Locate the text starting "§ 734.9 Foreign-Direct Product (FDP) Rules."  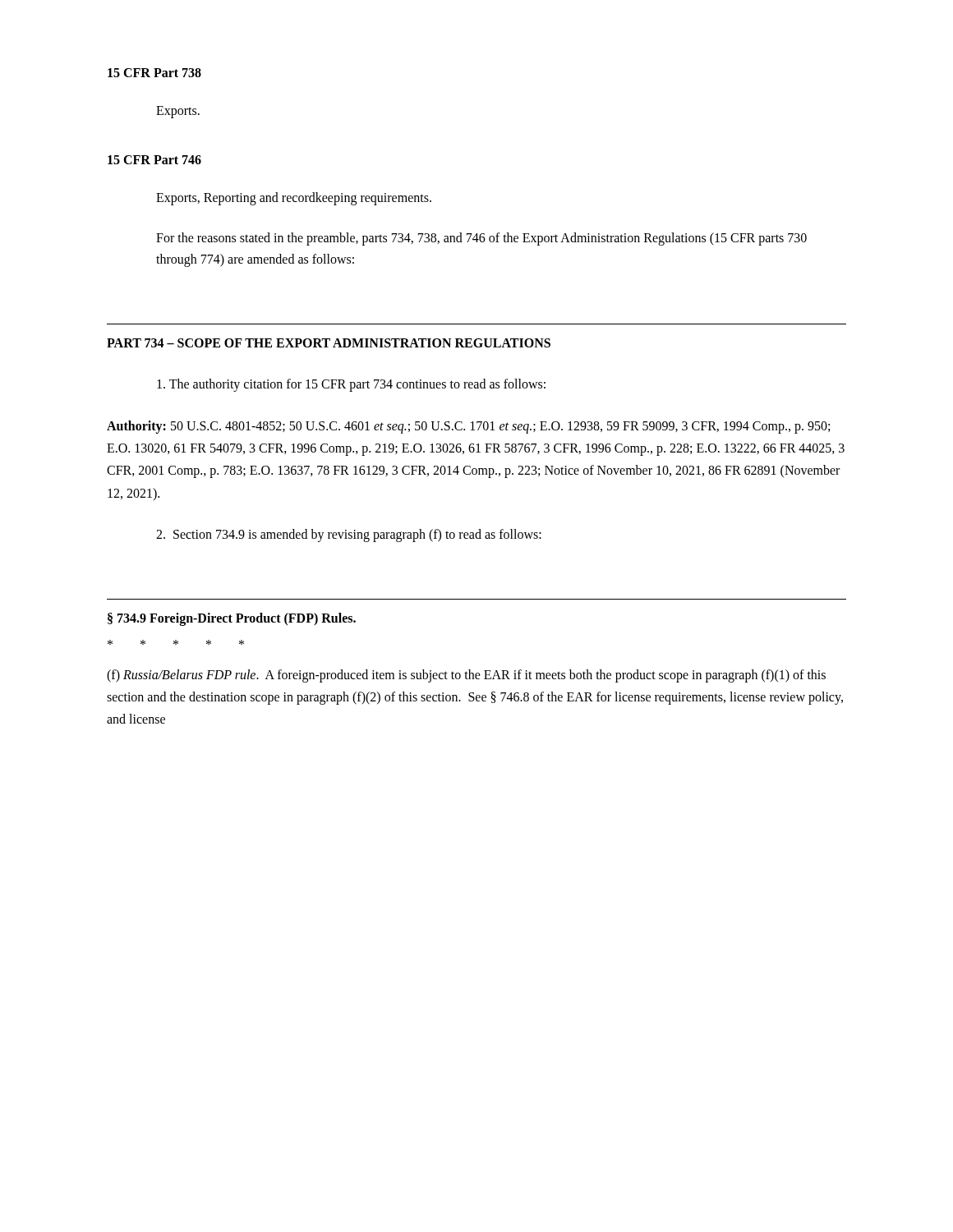click(x=231, y=618)
